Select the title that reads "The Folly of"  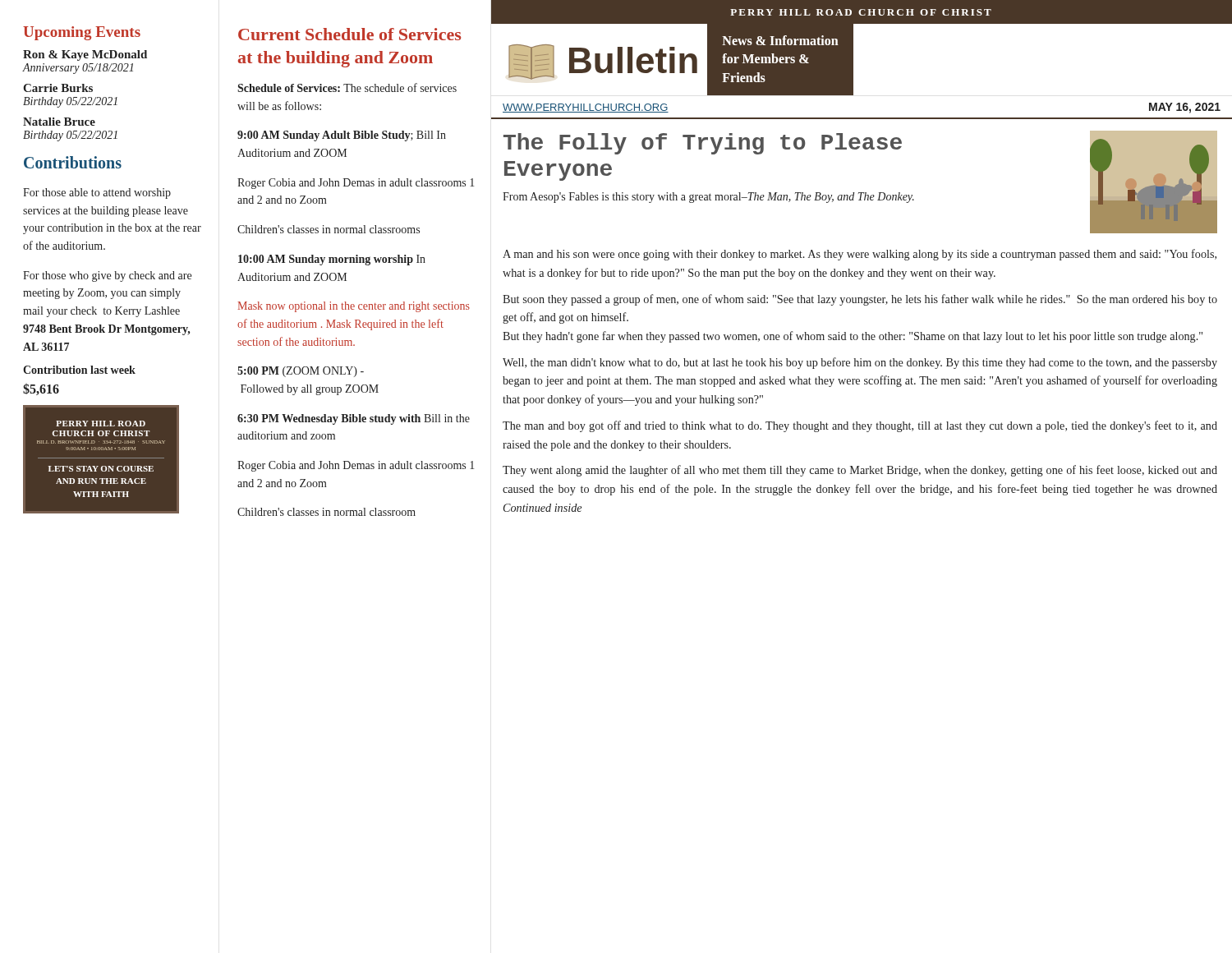786,157
